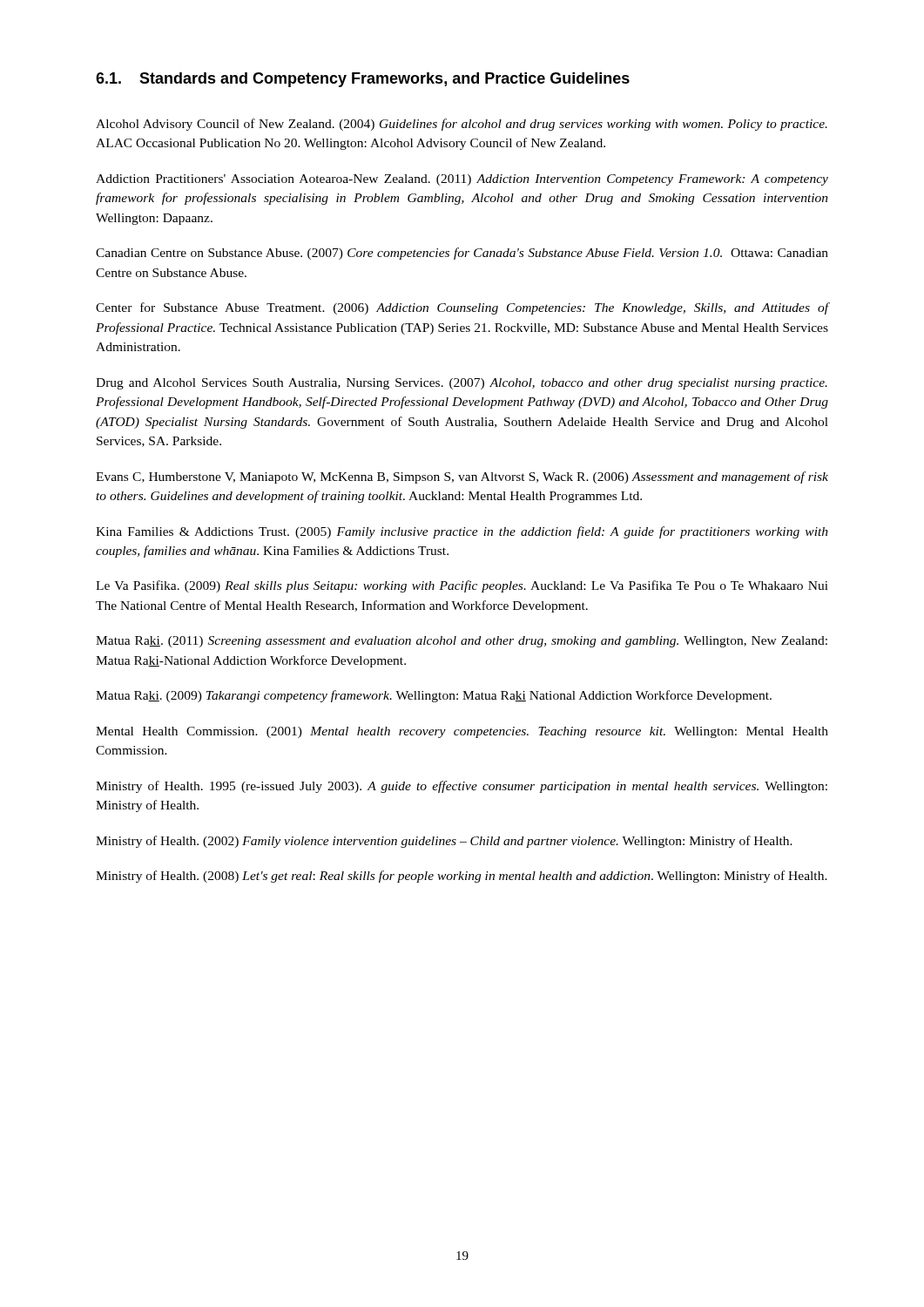The height and width of the screenshot is (1307, 924).
Task: Find the text block with the text "Ministry of Health. (2002) Family violence"
Action: point(444,840)
